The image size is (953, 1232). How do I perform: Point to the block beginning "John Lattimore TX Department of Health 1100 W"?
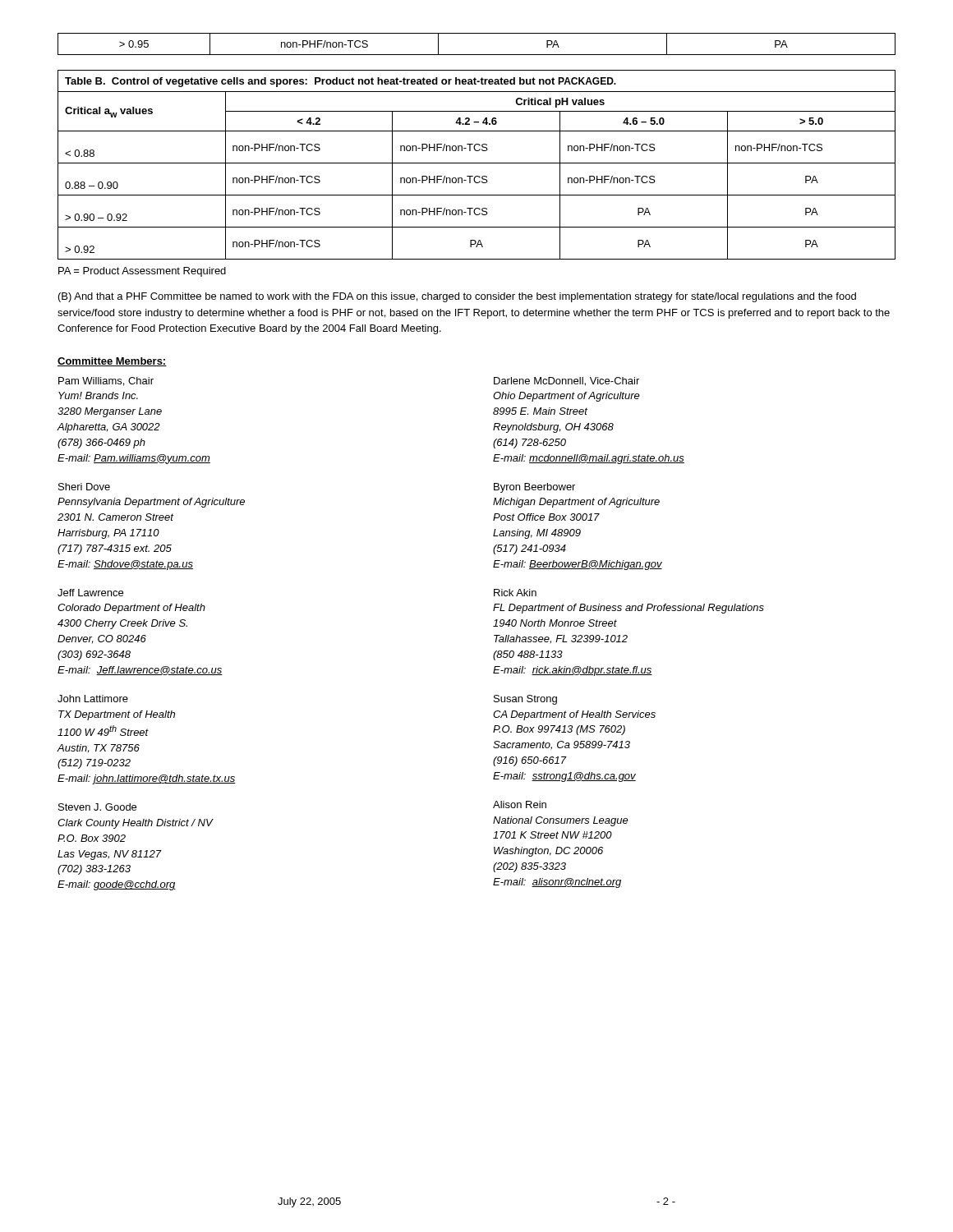coord(146,738)
